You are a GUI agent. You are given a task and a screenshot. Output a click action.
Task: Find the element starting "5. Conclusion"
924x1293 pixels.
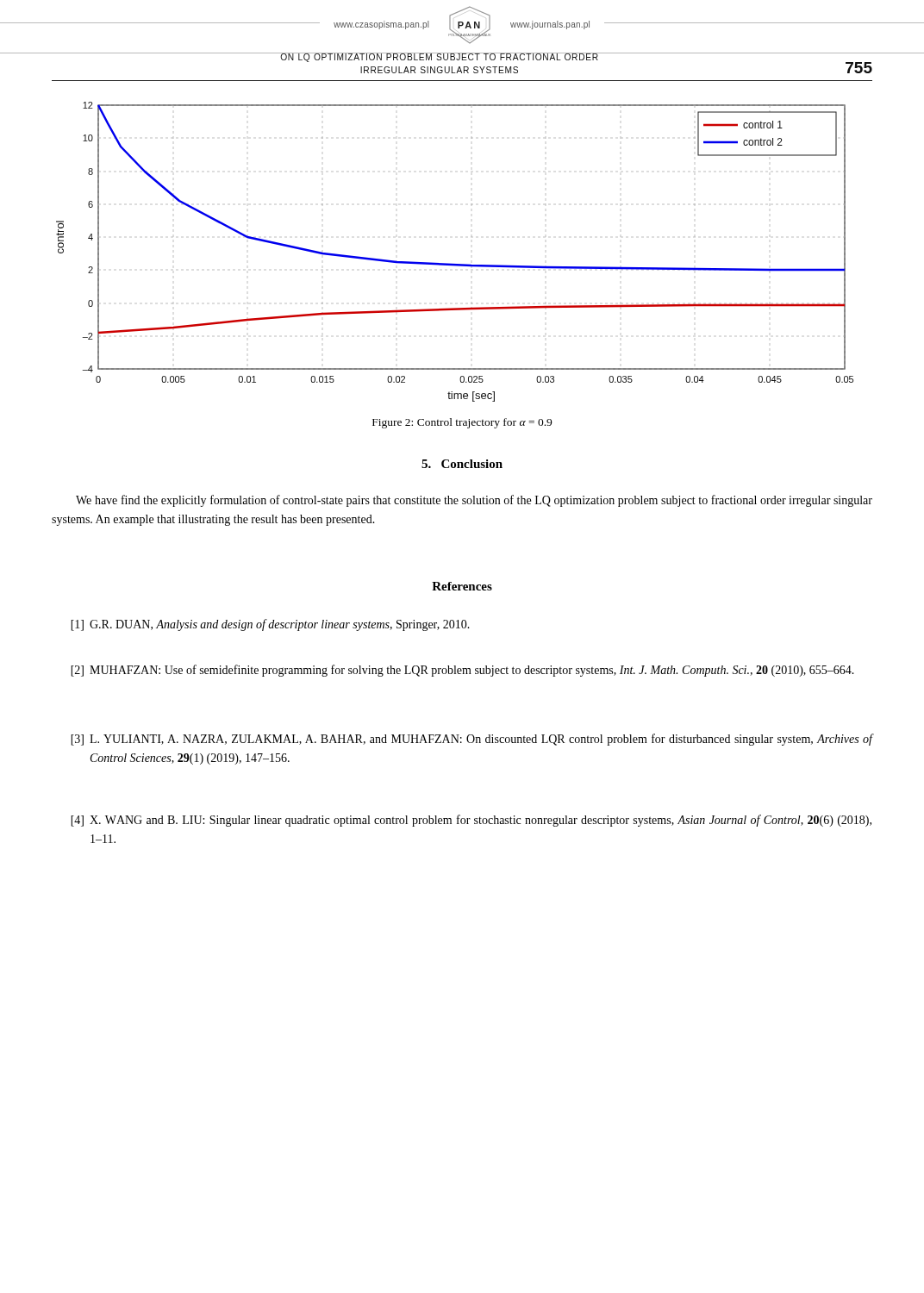(462, 464)
